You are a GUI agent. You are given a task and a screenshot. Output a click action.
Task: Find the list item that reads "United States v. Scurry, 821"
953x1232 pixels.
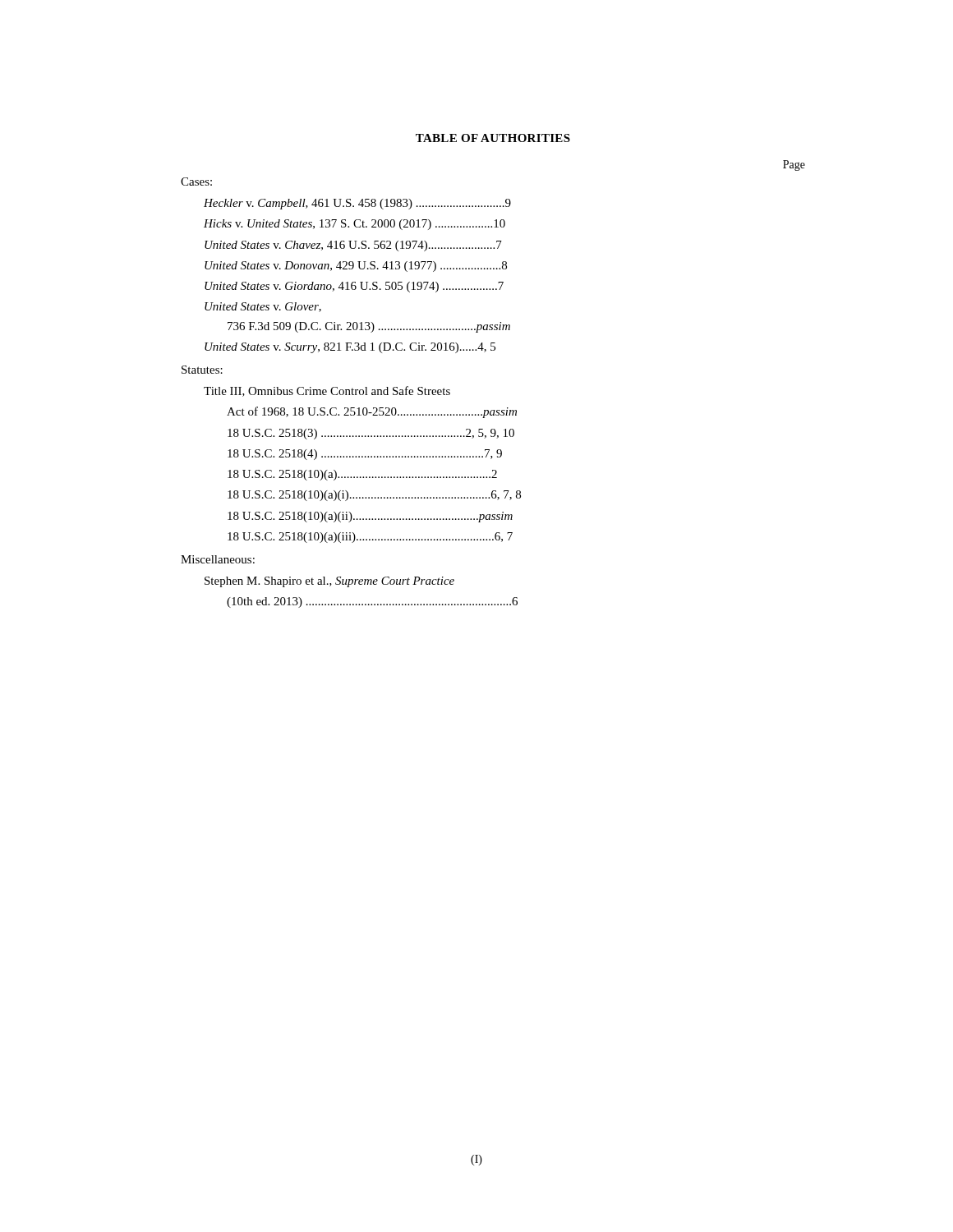point(350,346)
